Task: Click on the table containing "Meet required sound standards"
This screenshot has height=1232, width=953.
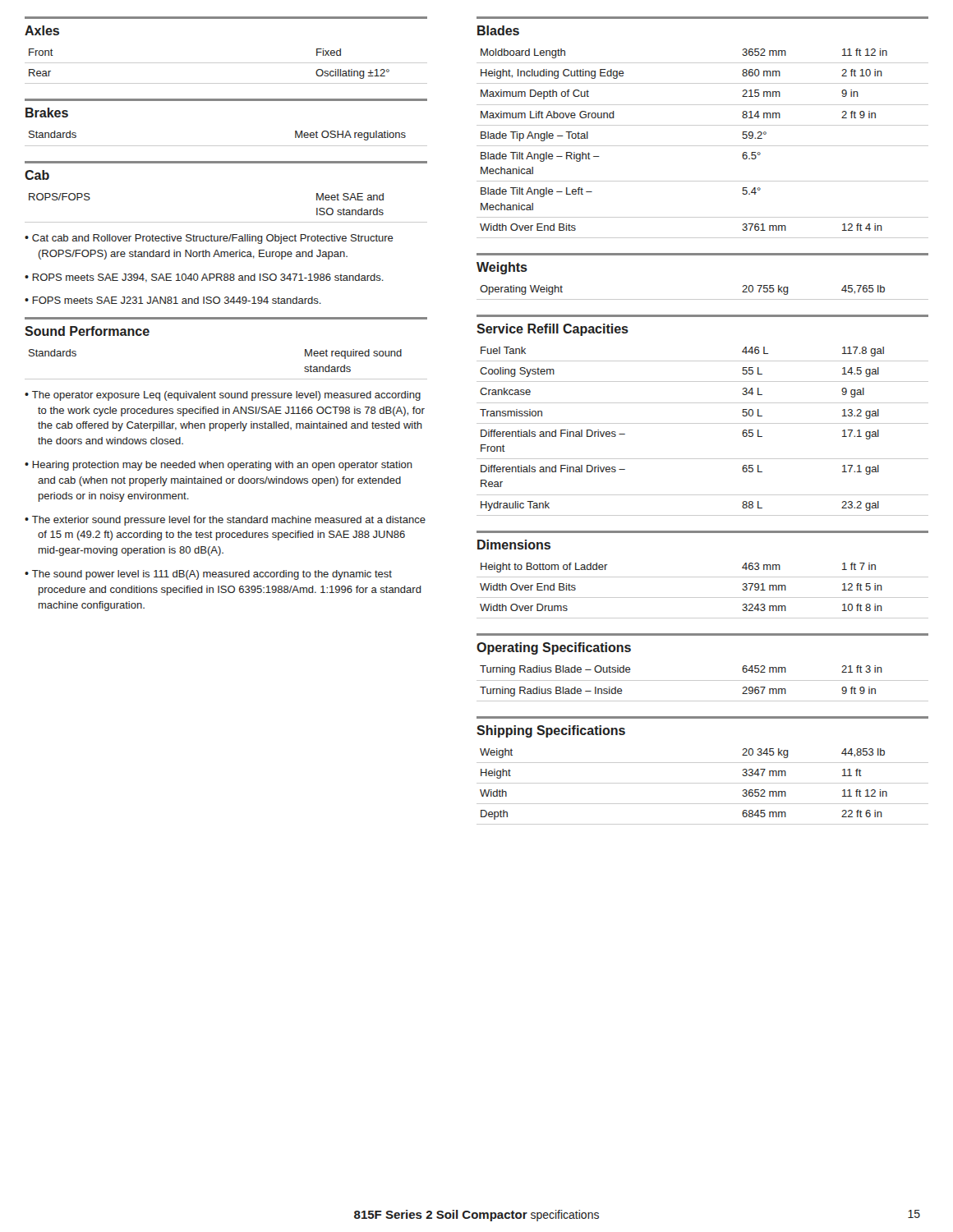Action: pyautogui.click(x=226, y=361)
